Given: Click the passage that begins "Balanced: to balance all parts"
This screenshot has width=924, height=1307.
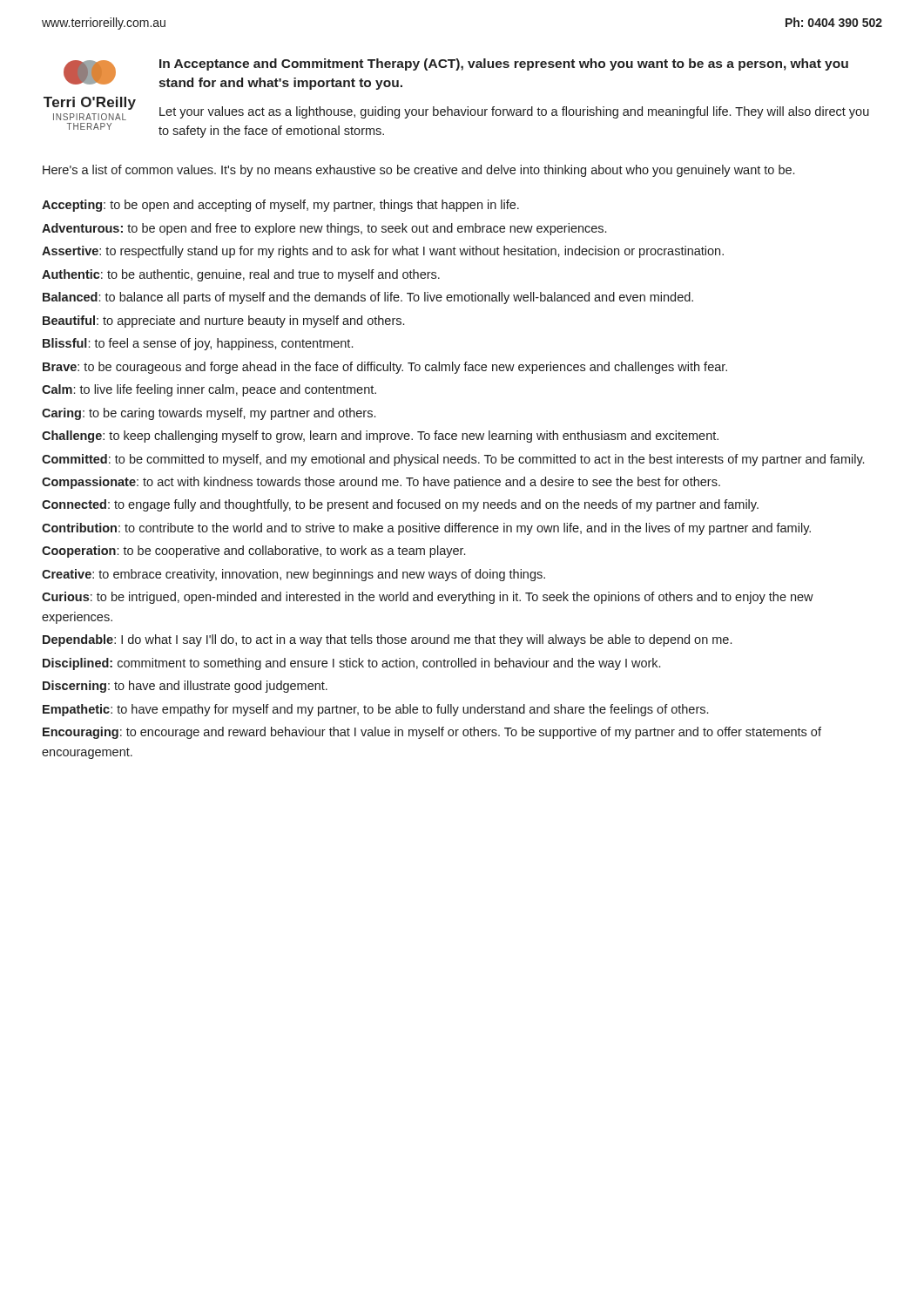Looking at the screenshot, I should 368,297.
